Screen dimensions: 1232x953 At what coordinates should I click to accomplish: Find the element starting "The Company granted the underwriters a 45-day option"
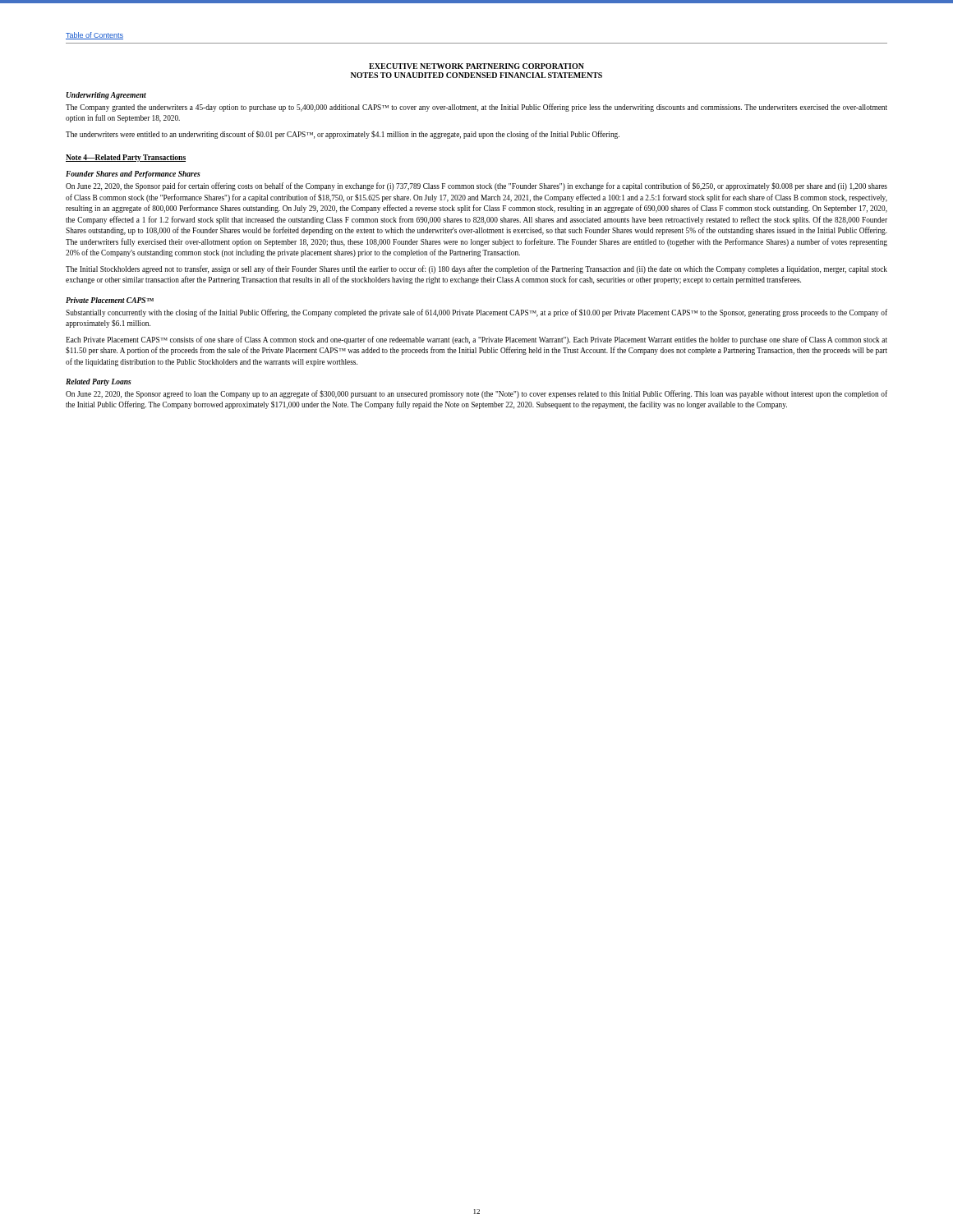pyautogui.click(x=476, y=113)
